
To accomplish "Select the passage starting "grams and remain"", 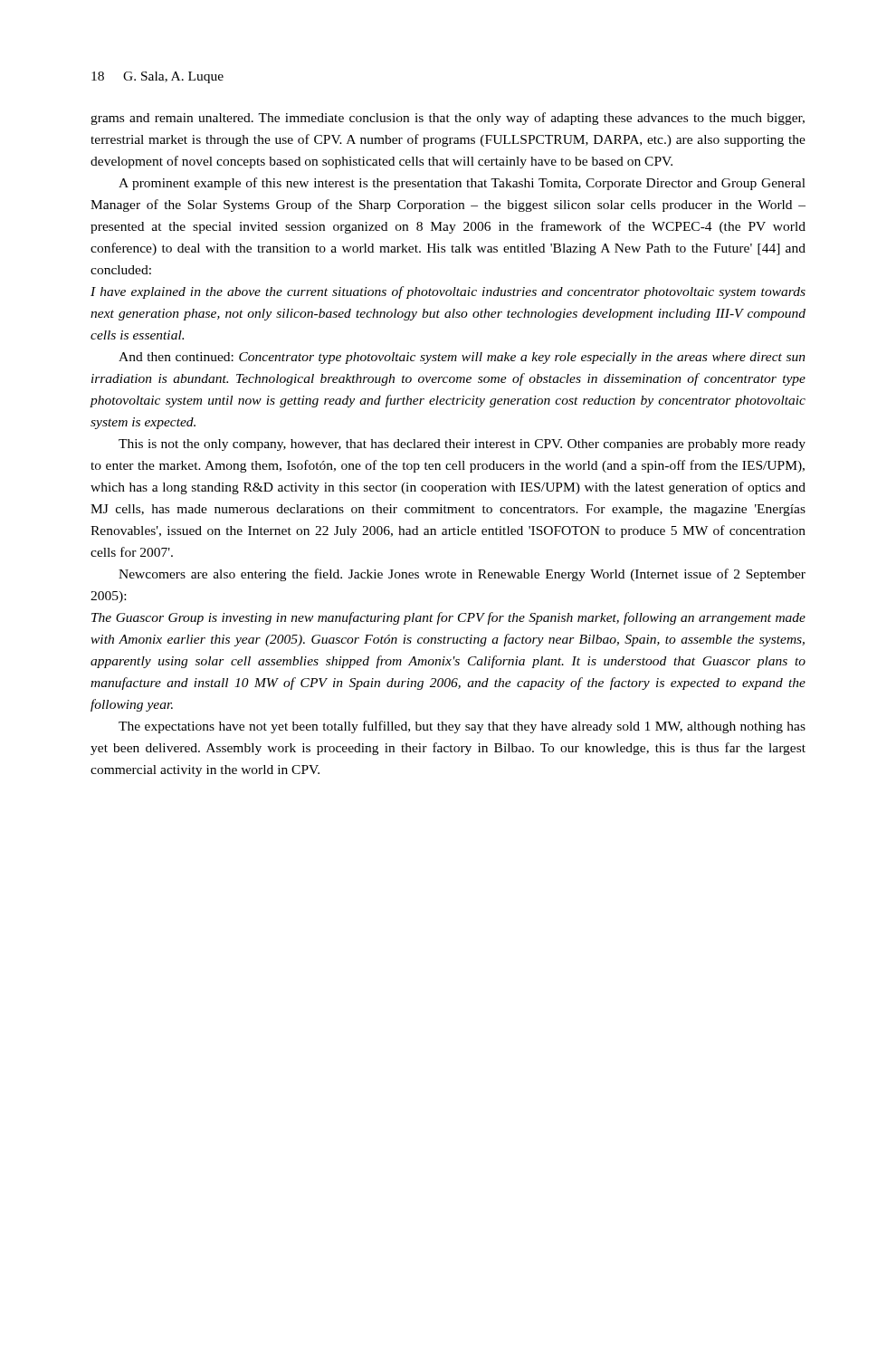I will 448,139.
